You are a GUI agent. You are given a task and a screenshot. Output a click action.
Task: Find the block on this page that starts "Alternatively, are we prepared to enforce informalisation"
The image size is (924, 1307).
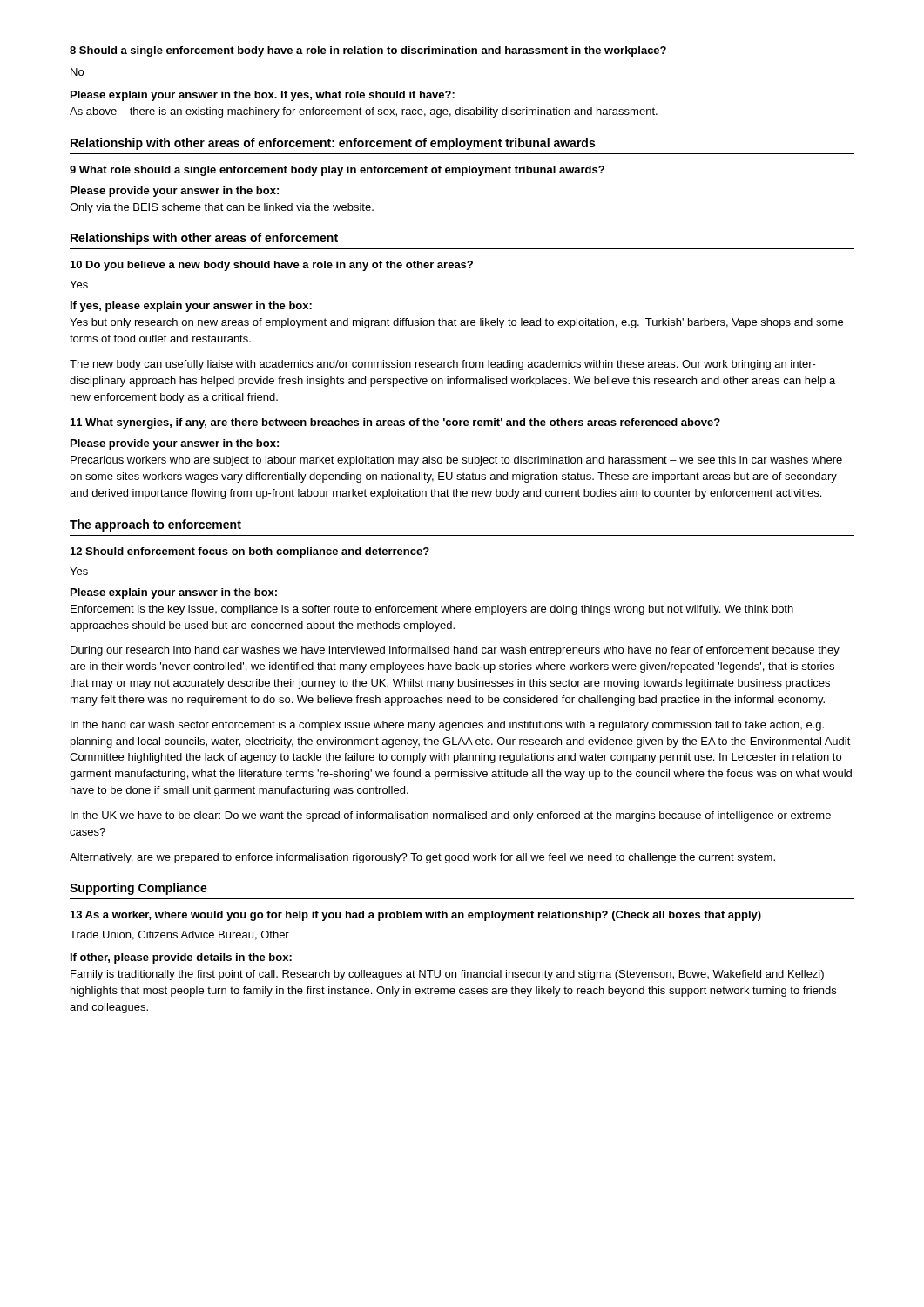tap(462, 857)
